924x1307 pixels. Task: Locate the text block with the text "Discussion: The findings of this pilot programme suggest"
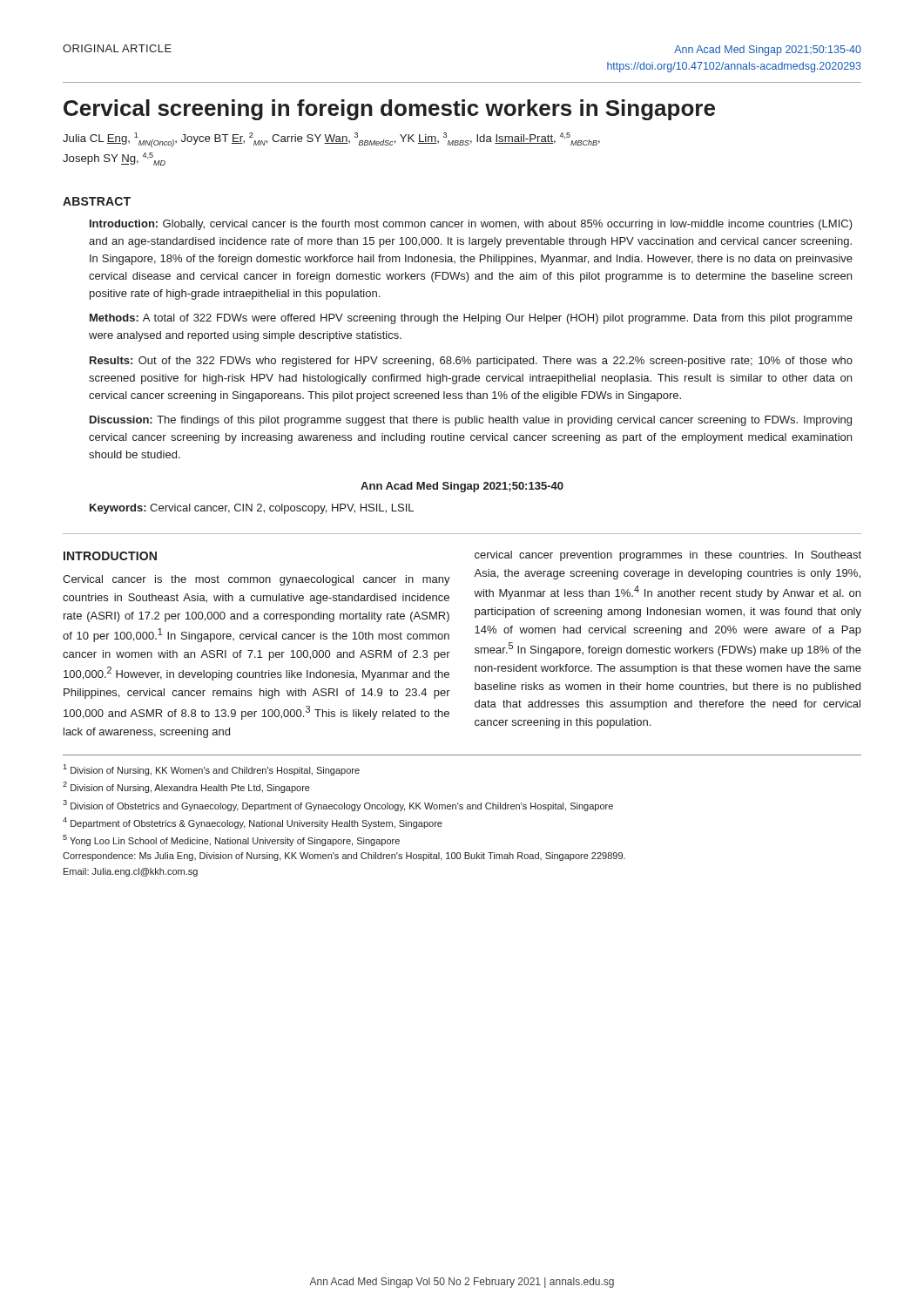tap(471, 437)
